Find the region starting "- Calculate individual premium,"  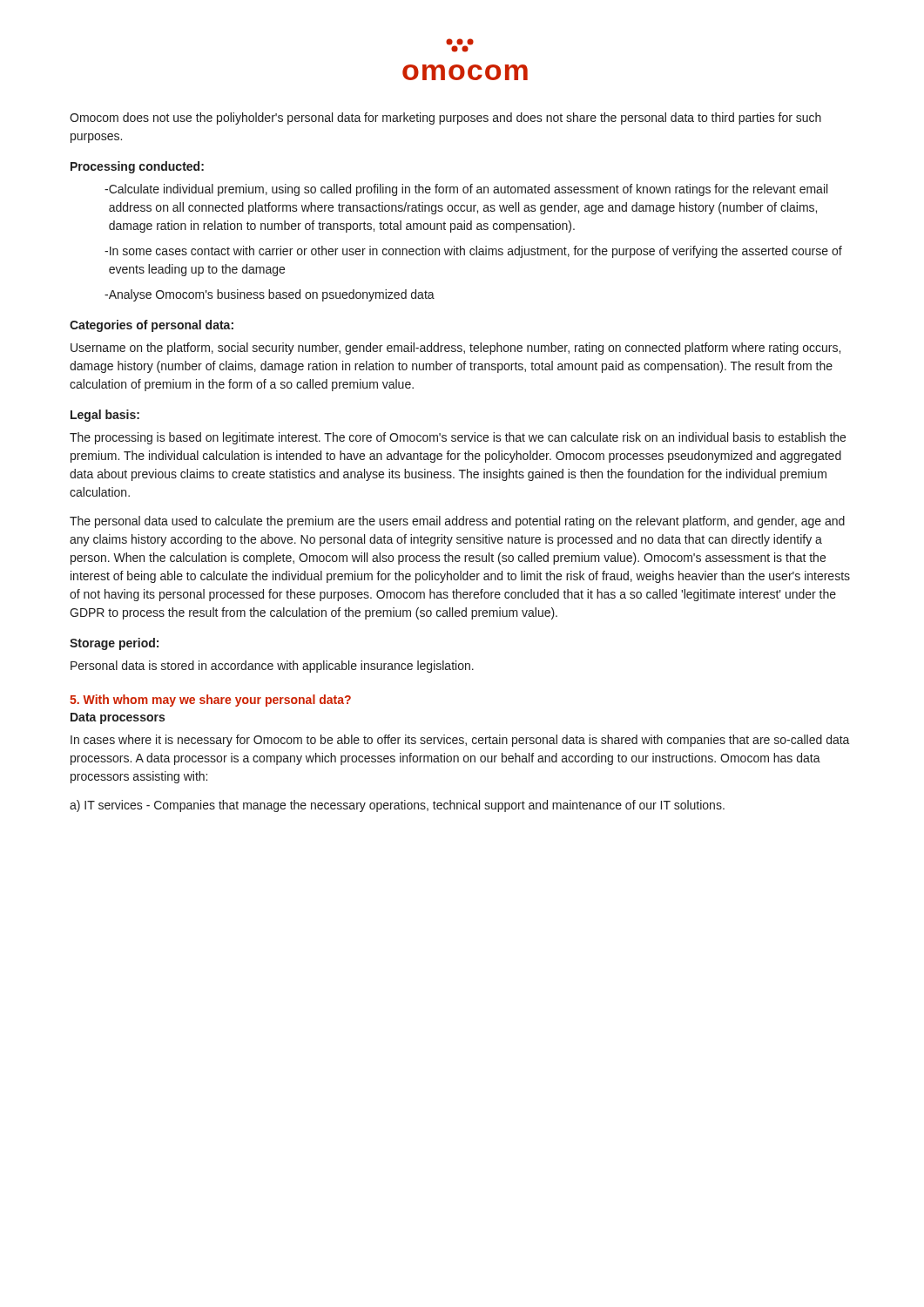pos(462,208)
